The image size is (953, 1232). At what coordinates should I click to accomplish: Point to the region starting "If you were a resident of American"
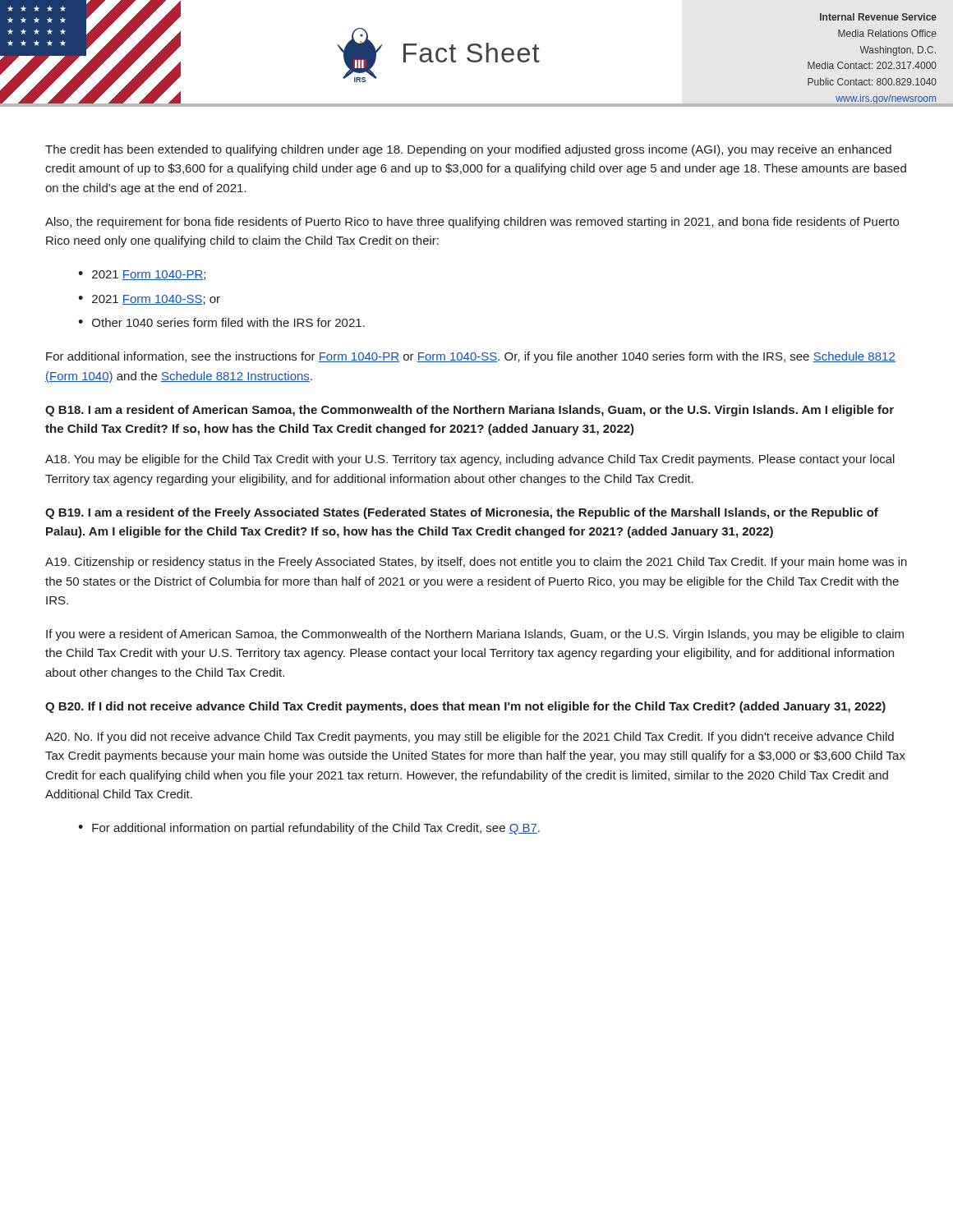pos(475,653)
